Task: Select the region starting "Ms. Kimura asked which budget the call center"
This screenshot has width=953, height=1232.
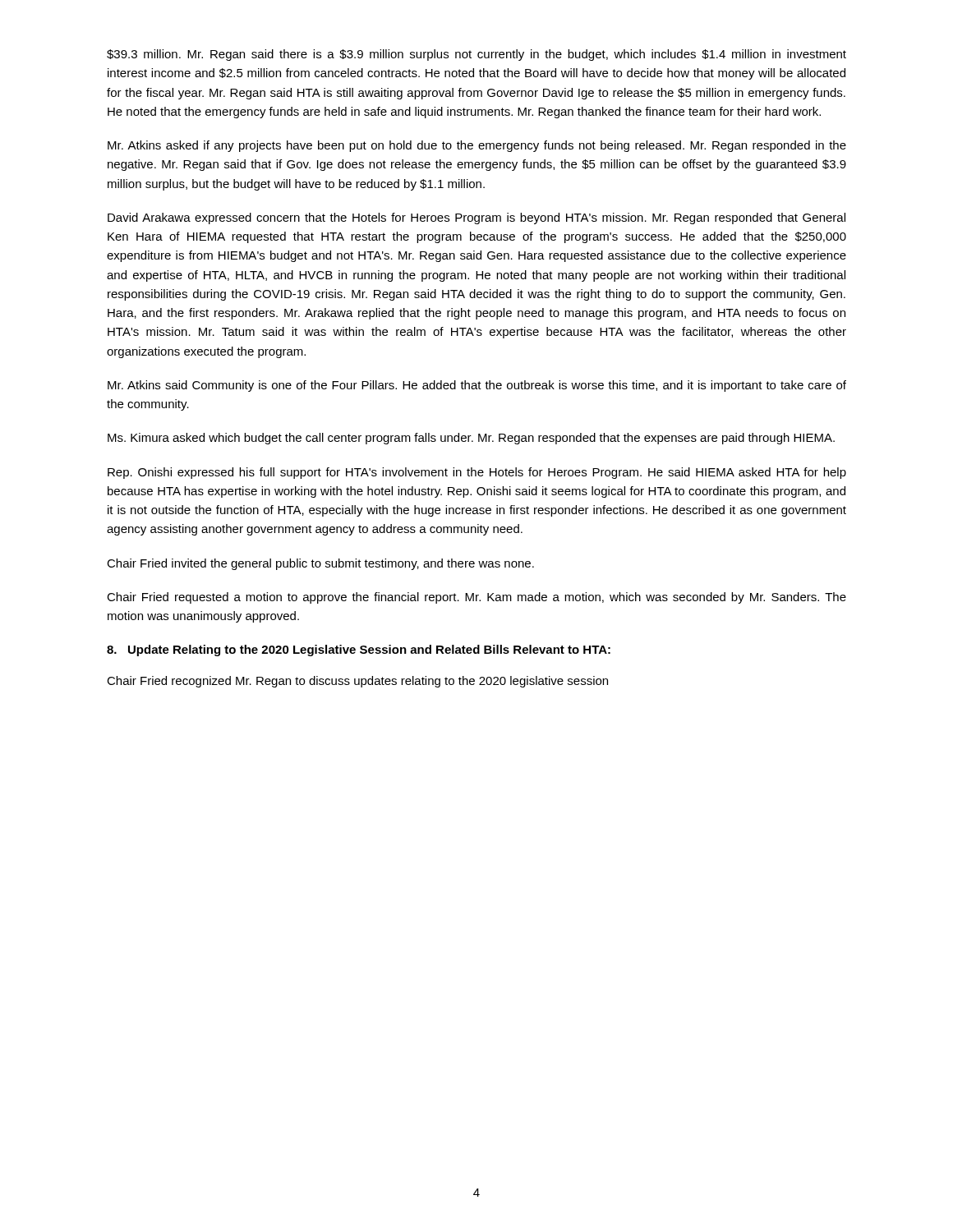Action: tap(471, 438)
